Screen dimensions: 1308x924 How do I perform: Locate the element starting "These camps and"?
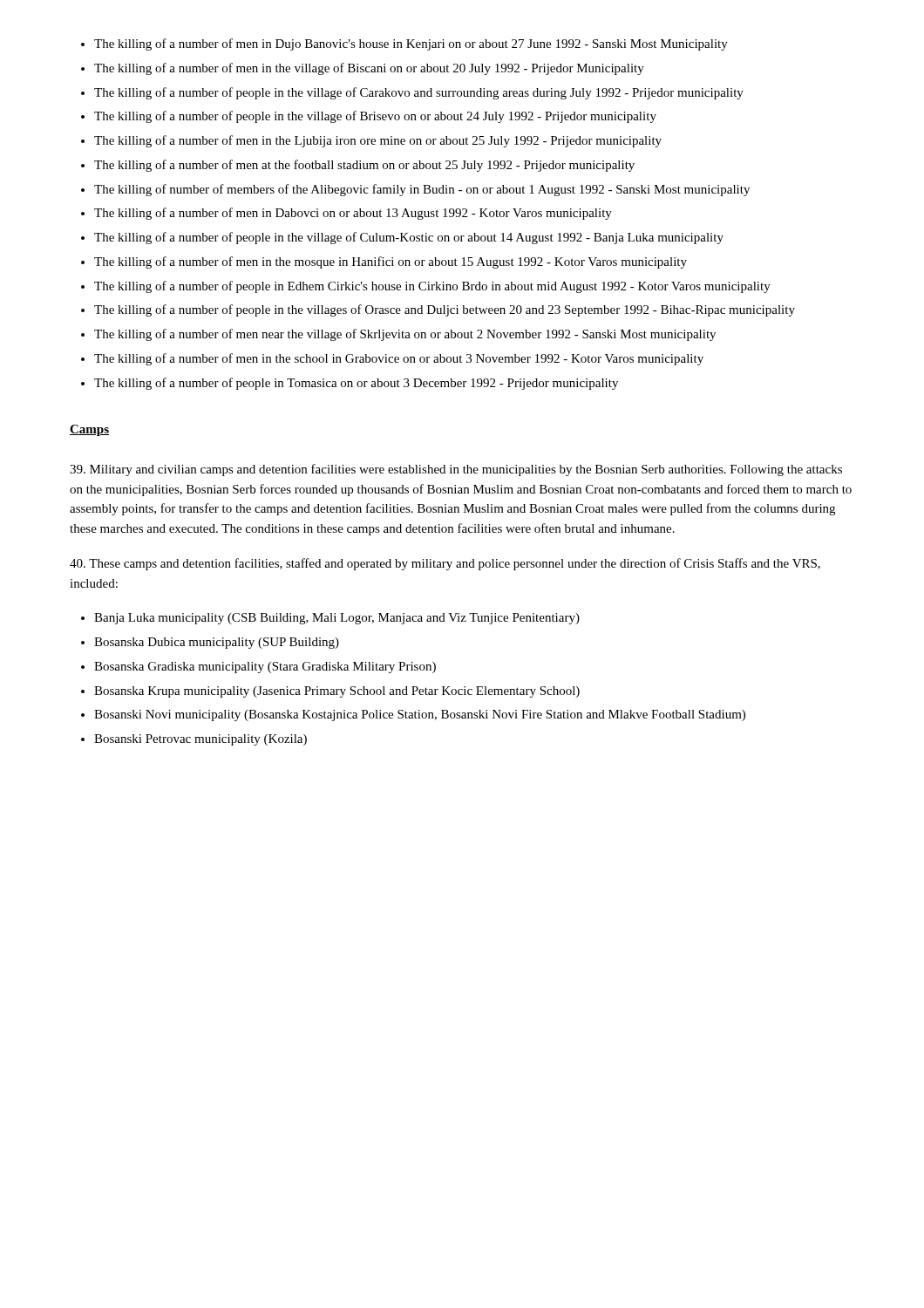click(x=445, y=573)
